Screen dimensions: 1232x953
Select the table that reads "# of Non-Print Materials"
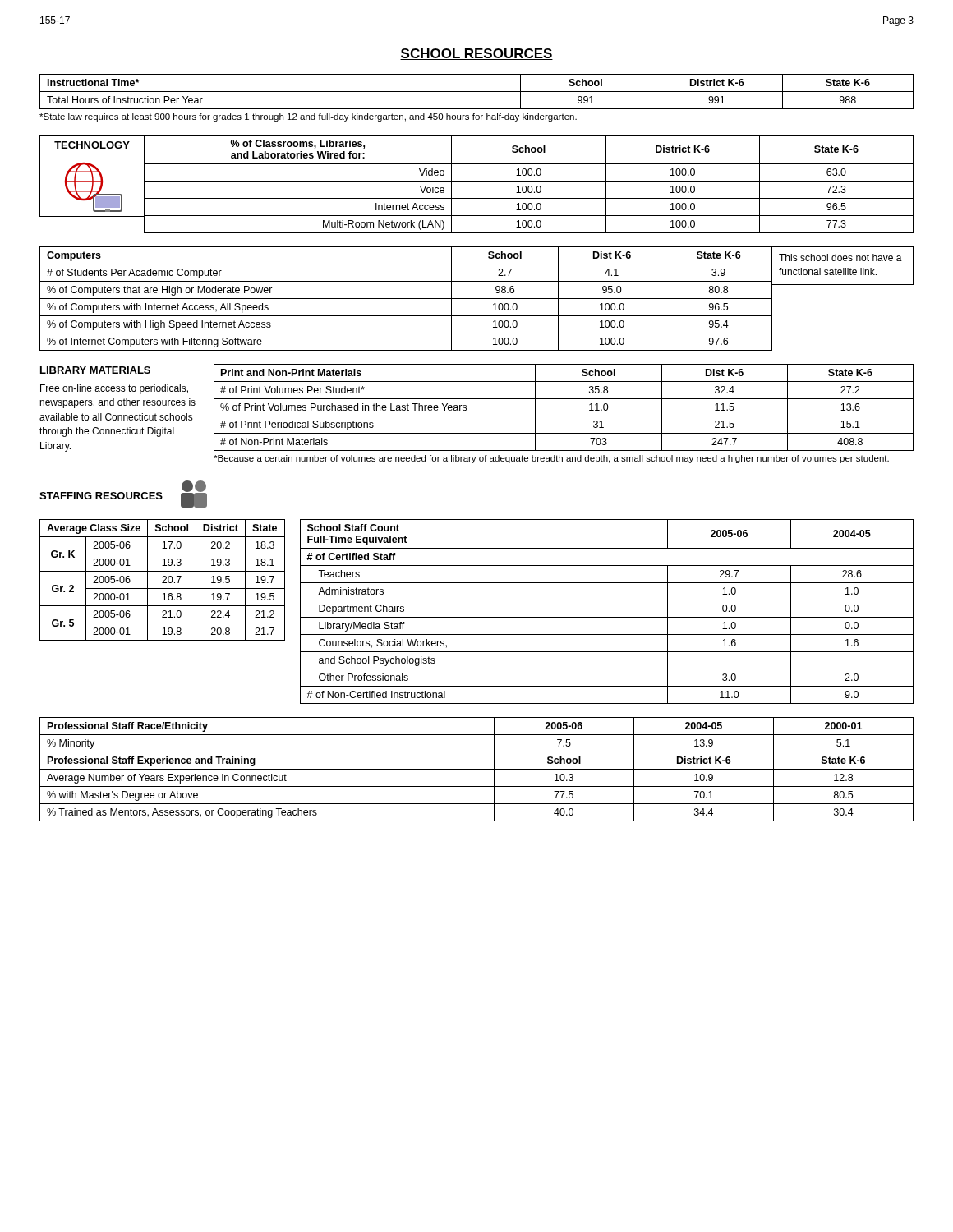coord(564,414)
